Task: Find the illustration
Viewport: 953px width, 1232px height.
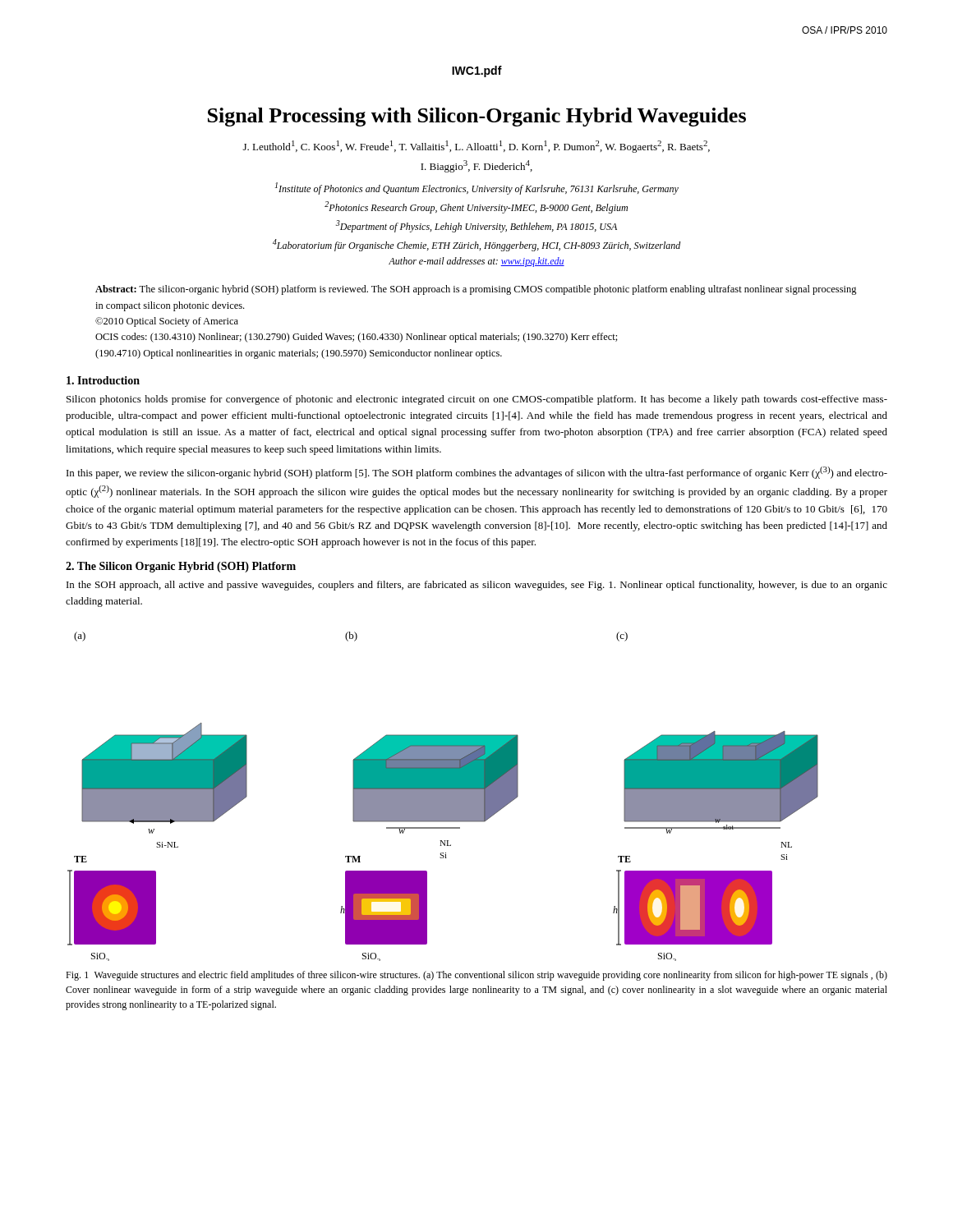Action: point(476,793)
